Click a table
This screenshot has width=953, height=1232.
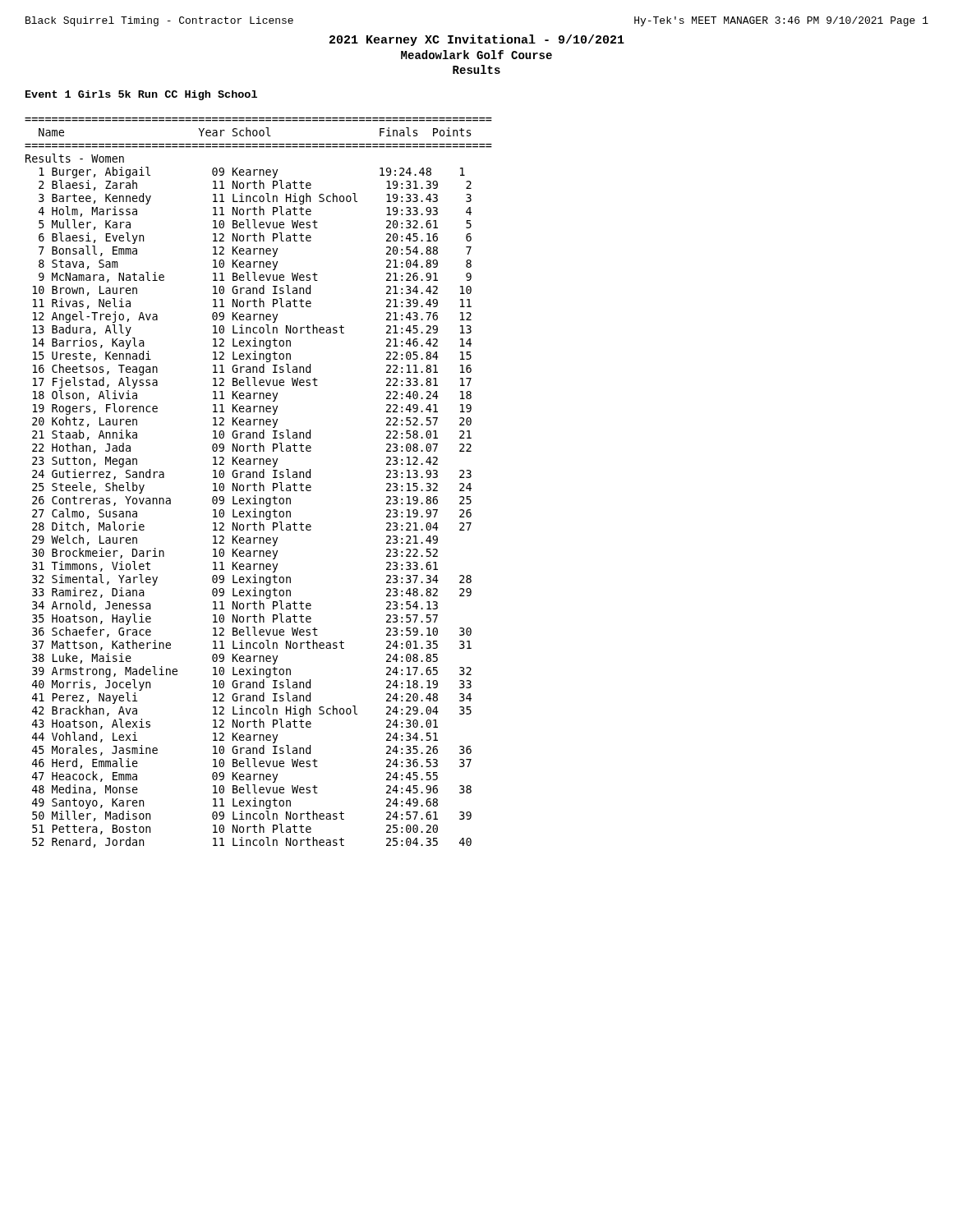click(x=476, y=480)
